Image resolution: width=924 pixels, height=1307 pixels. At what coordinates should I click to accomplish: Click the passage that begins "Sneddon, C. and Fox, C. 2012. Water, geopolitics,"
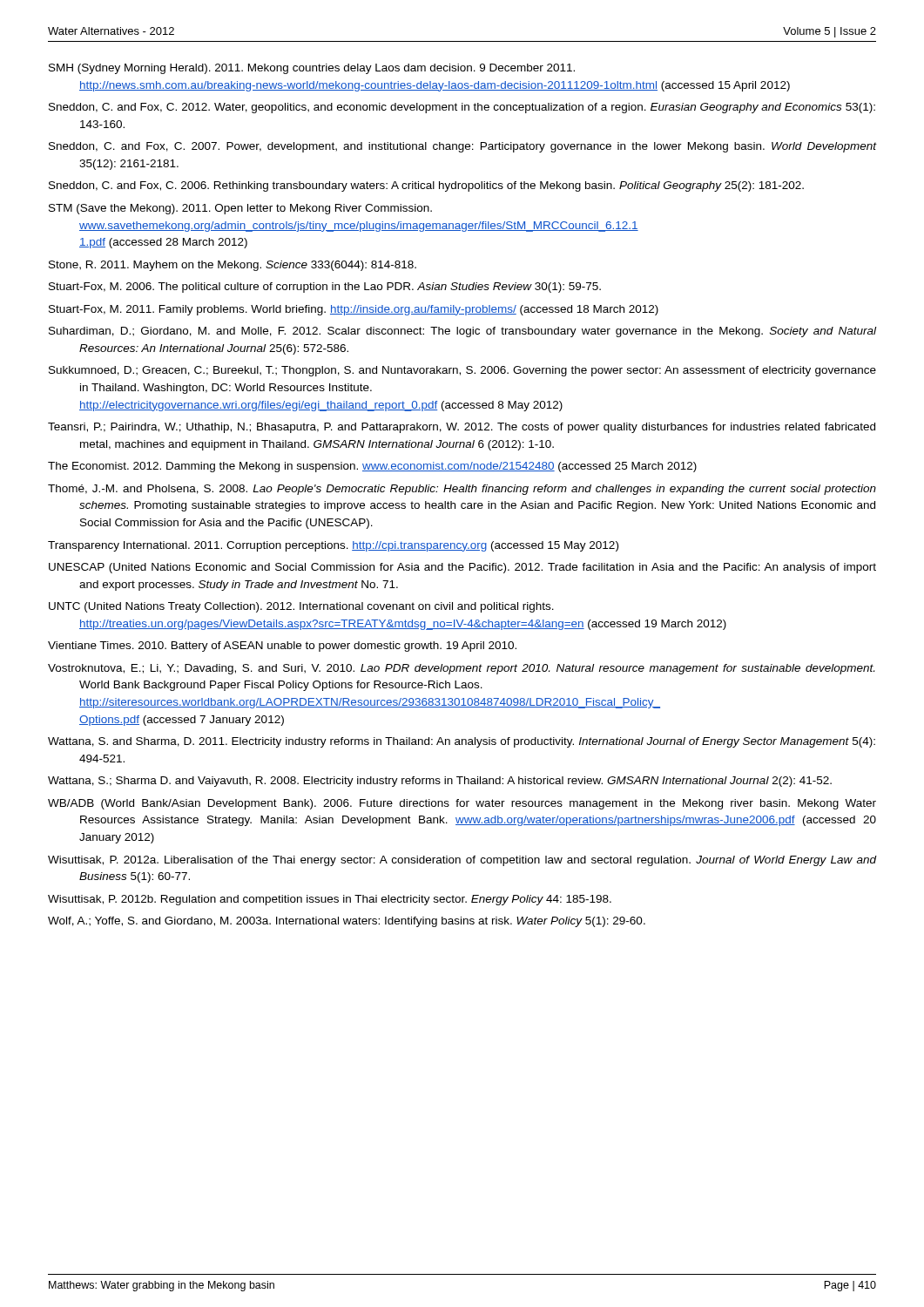[x=462, y=115]
